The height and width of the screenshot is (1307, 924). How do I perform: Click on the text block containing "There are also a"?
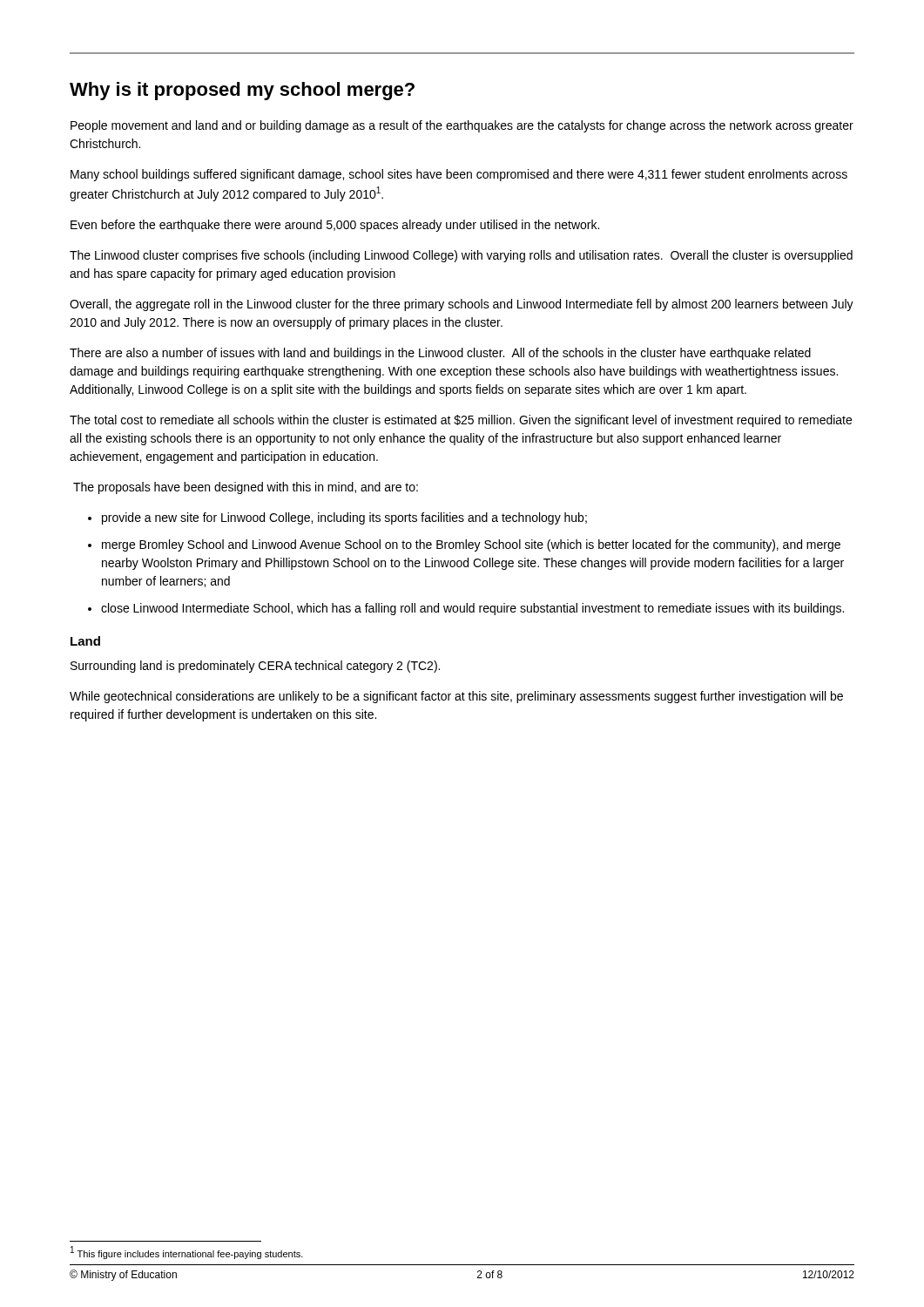click(462, 371)
